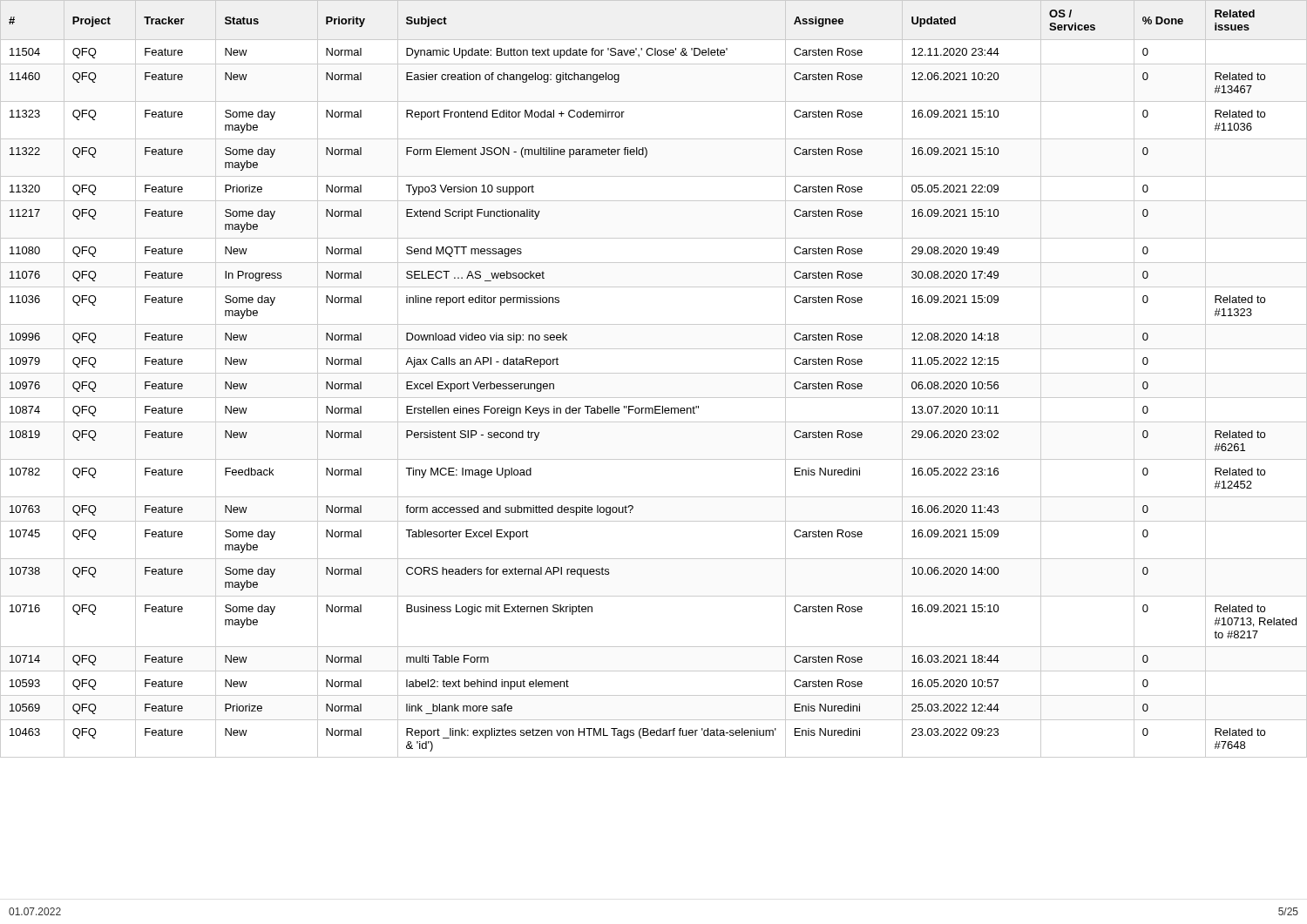Image resolution: width=1307 pixels, height=924 pixels.
Task: Click a table
Action: 654,379
